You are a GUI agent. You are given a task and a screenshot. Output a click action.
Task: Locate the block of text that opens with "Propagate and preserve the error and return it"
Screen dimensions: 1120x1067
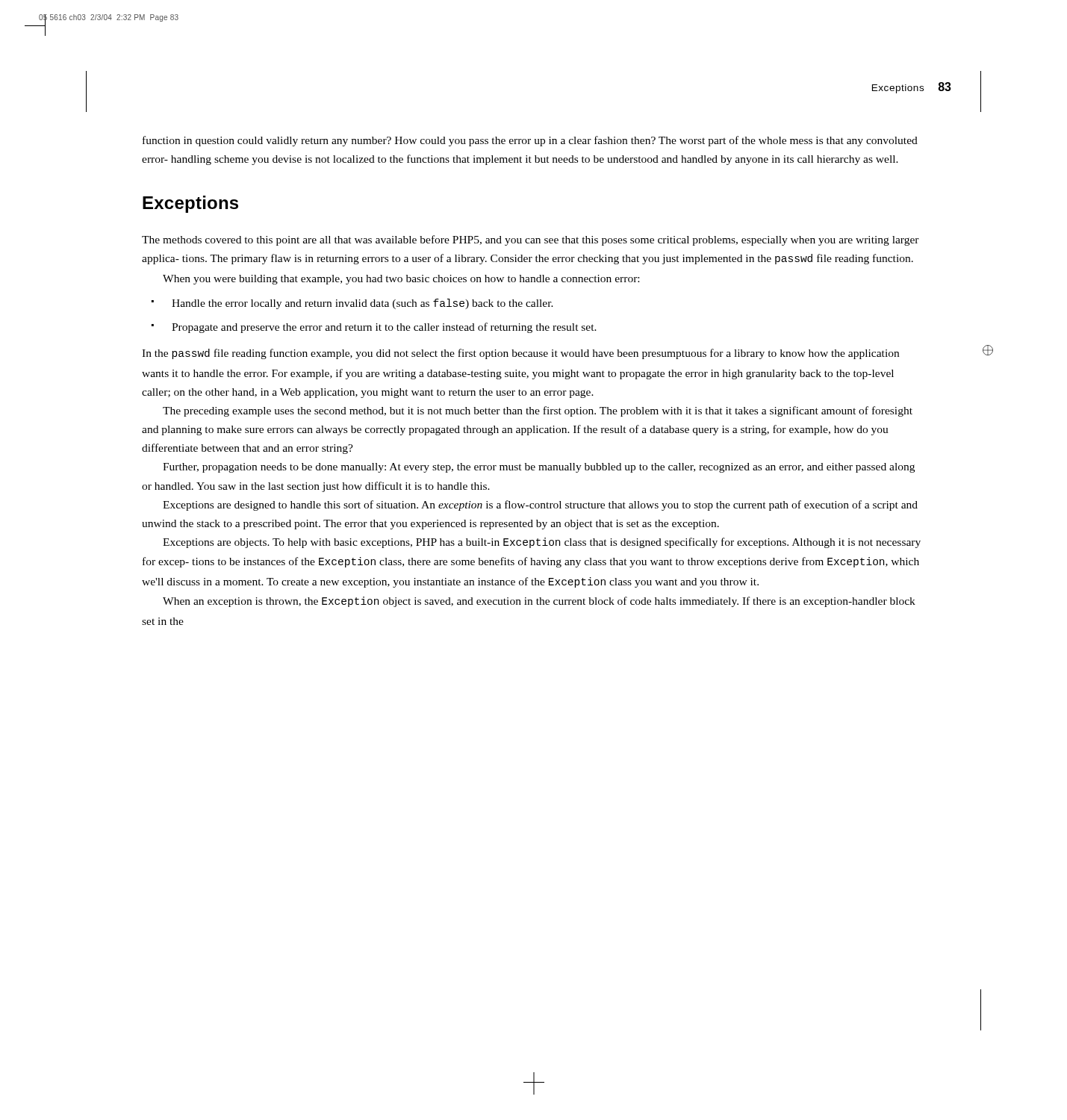pos(384,327)
